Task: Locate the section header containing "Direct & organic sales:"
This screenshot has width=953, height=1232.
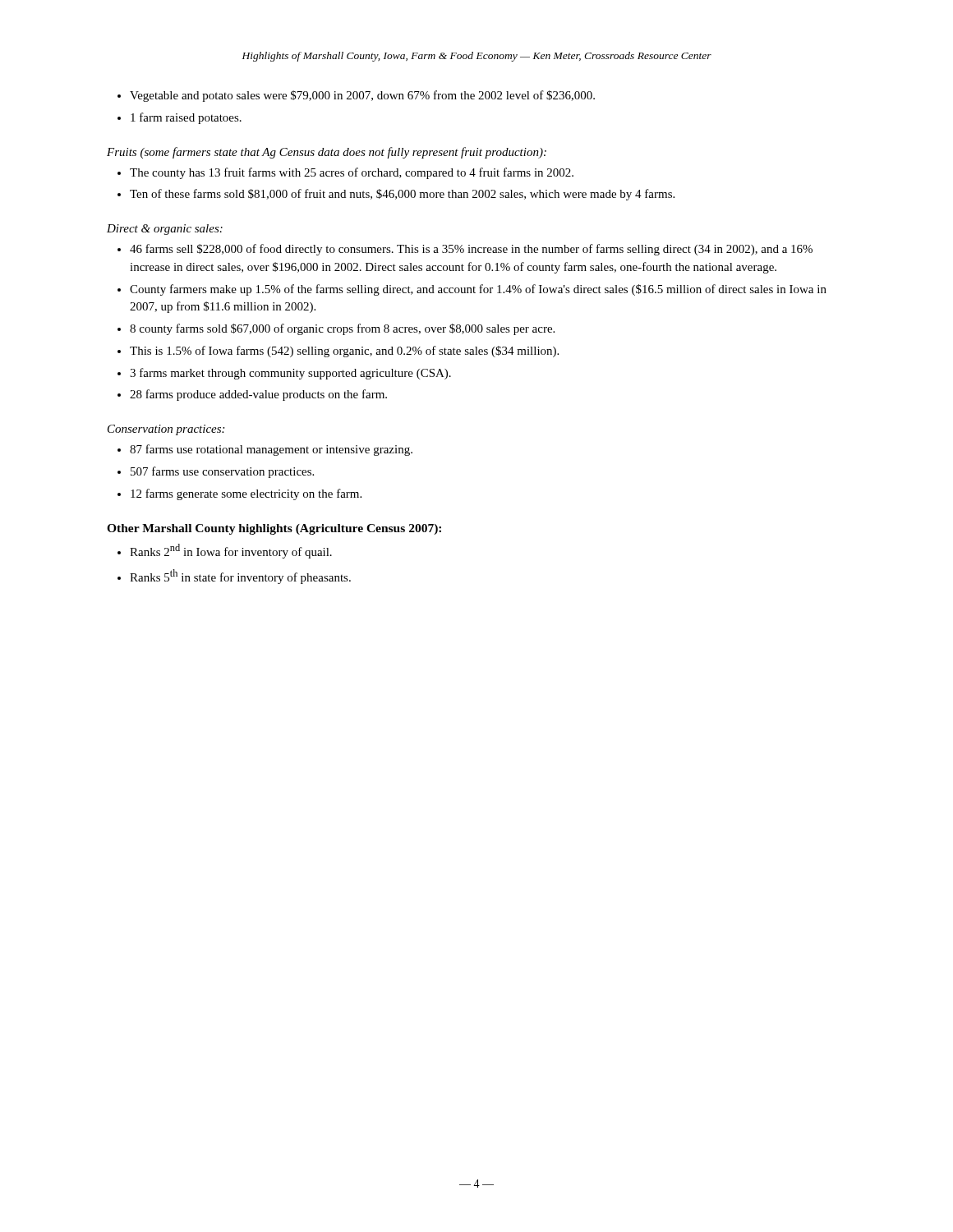Action: [165, 228]
